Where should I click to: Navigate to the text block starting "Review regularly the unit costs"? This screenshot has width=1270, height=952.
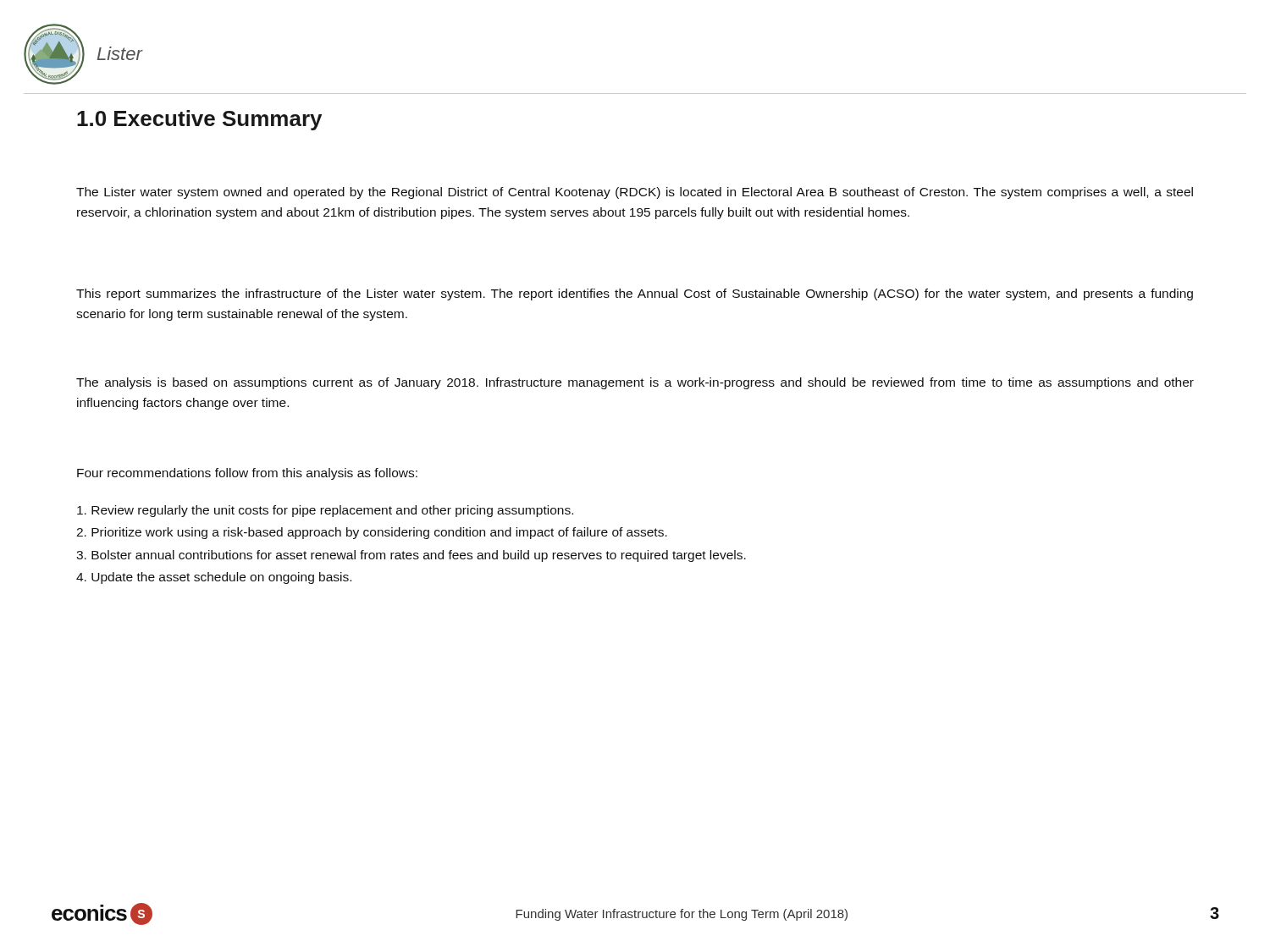325,510
